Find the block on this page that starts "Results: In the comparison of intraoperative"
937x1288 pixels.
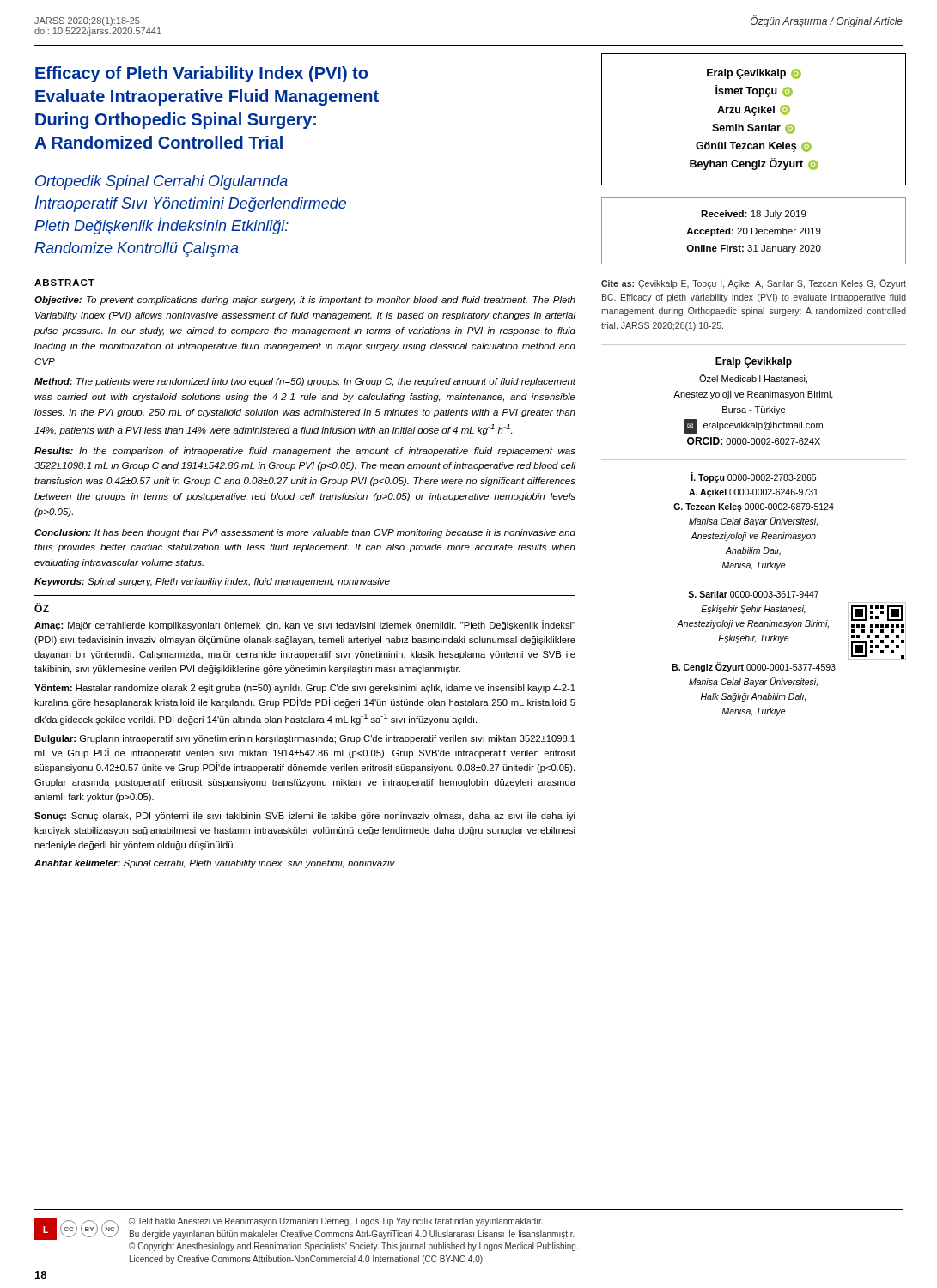(x=305, y=481)
